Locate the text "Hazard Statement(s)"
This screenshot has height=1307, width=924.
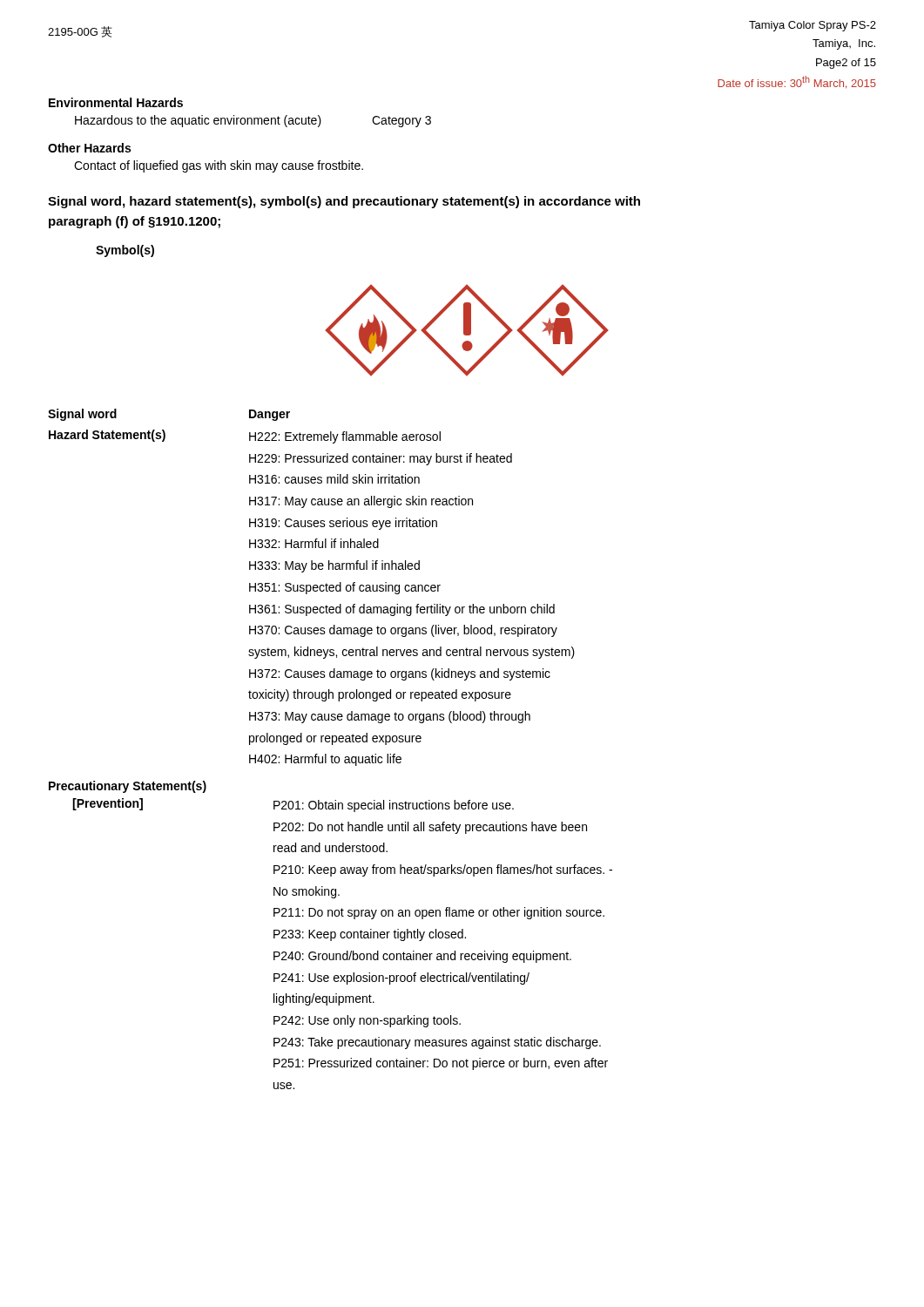click(107, 435)
